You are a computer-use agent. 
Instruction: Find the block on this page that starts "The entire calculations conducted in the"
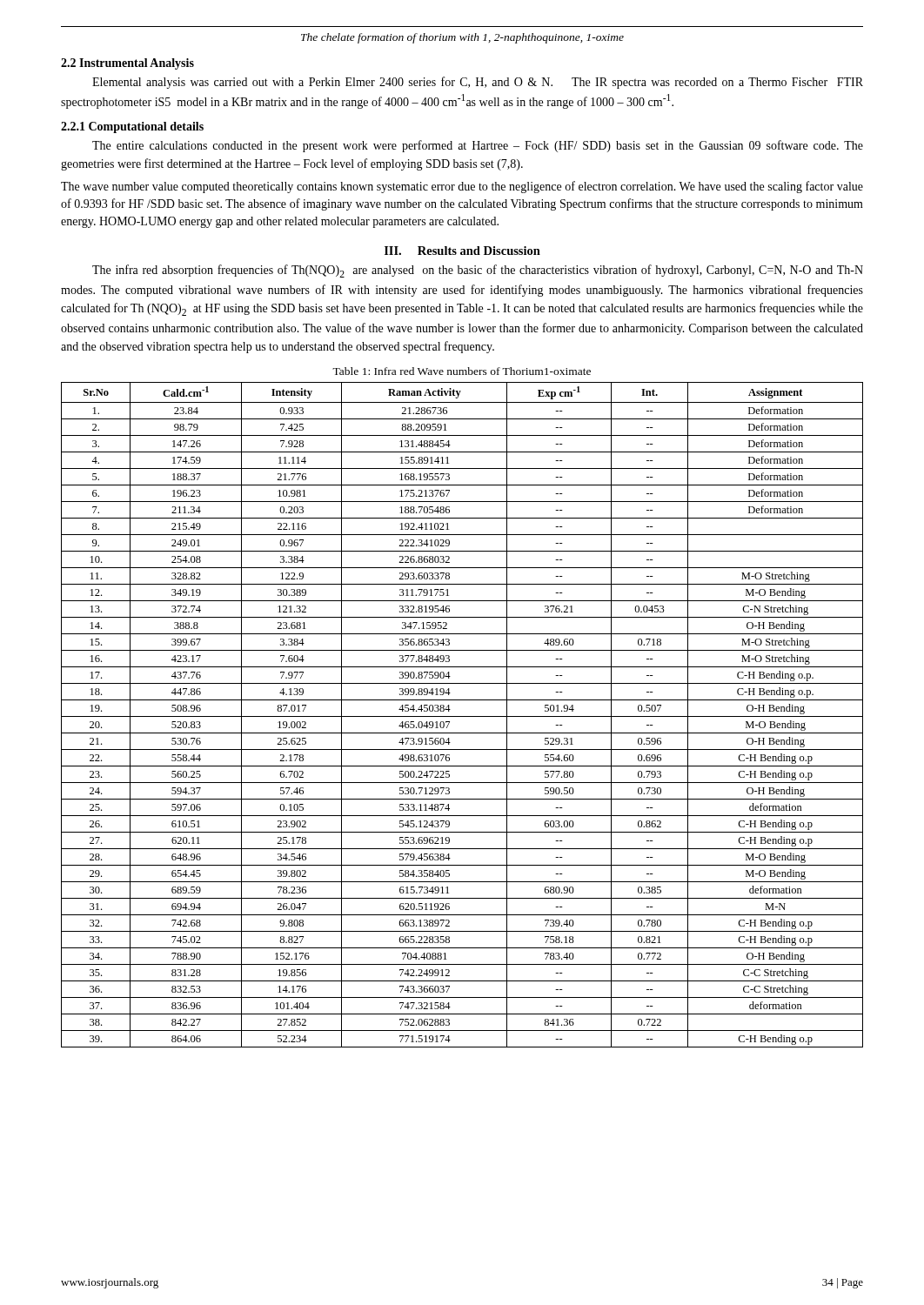click(x=462, y=155)
